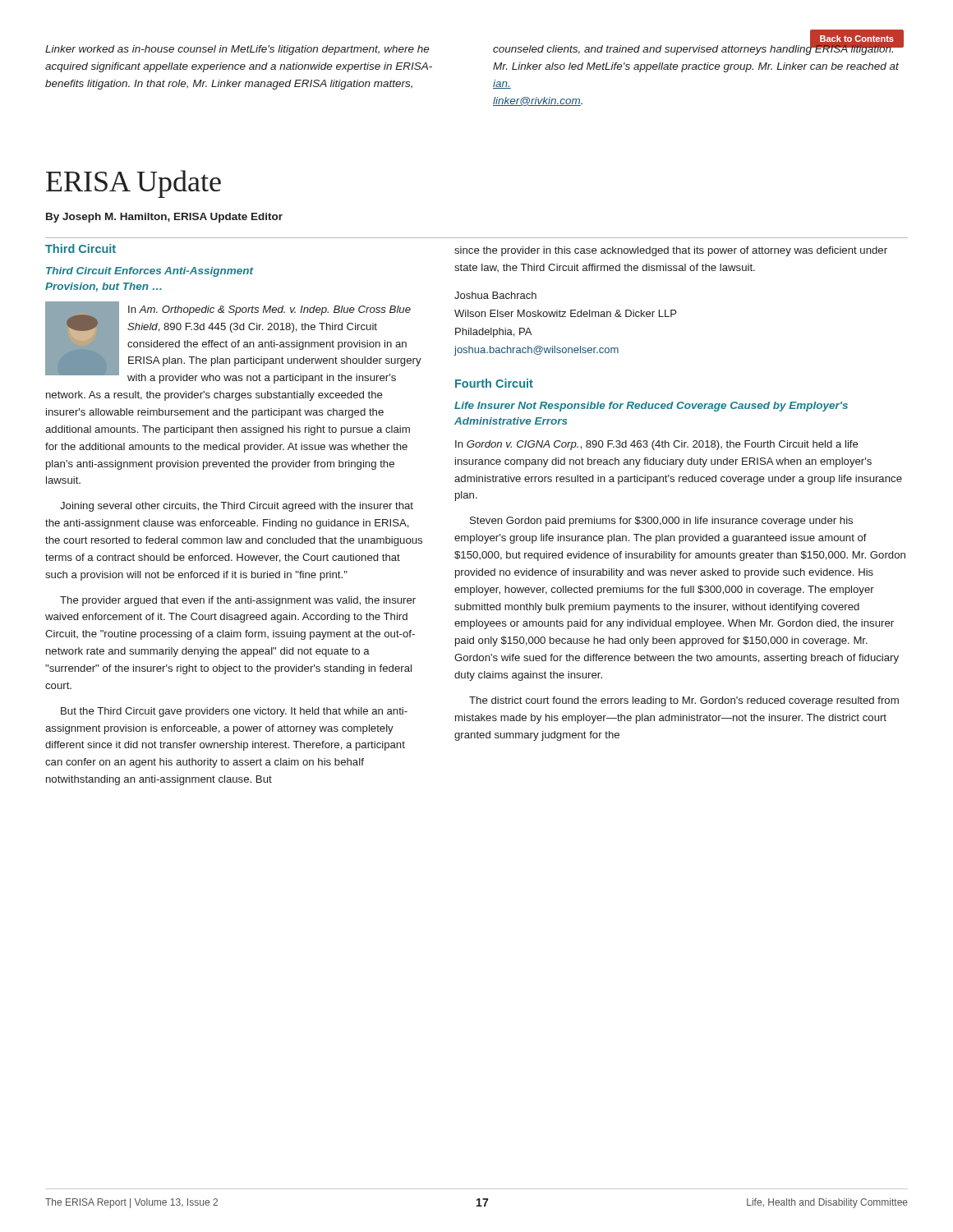Where does it say "Third Circuit"?
Viewport: 953px width, 1232px height.
tap(81, 249)
